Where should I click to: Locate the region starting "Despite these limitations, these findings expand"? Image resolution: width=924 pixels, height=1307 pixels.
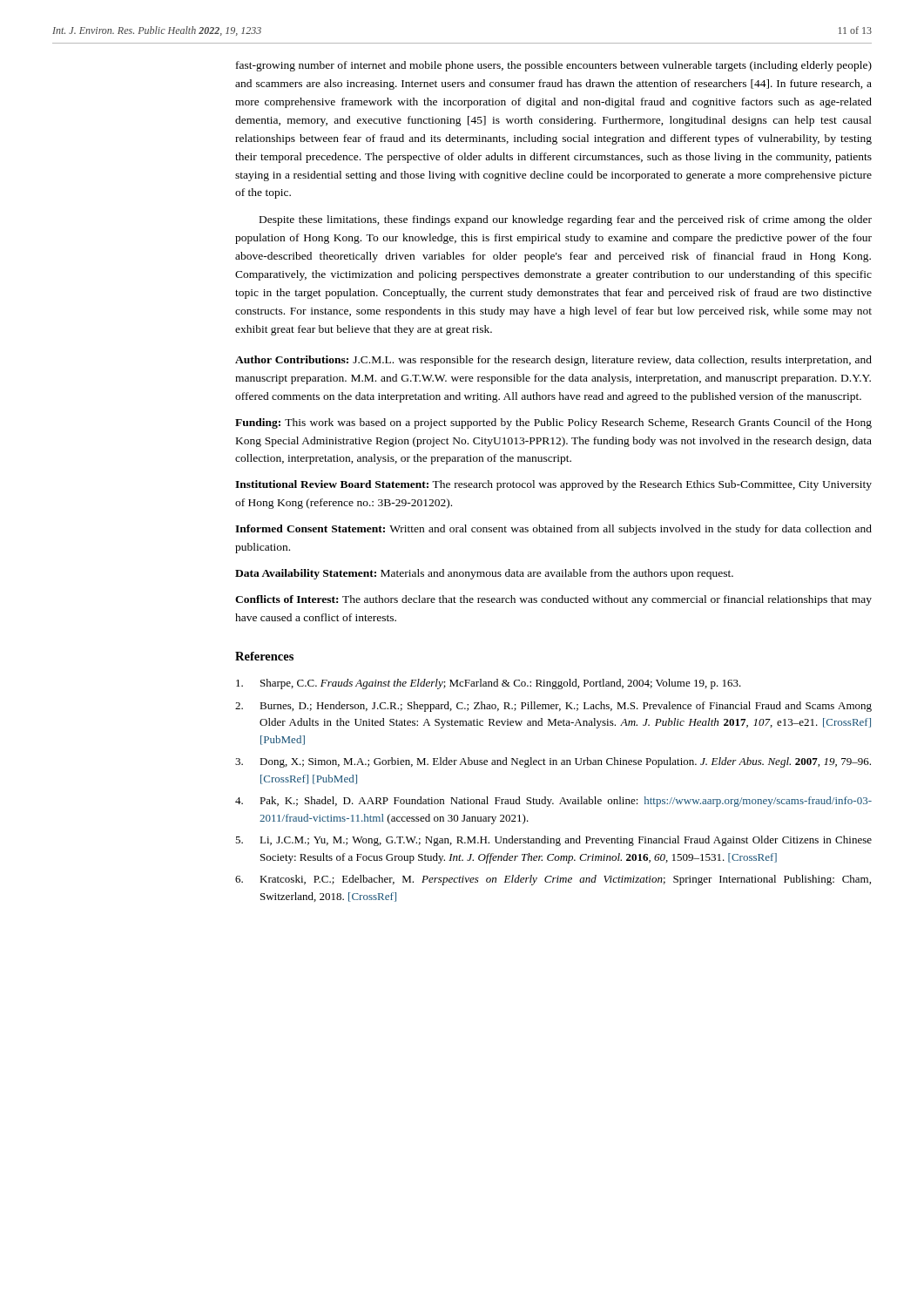(x=553, y=275)
